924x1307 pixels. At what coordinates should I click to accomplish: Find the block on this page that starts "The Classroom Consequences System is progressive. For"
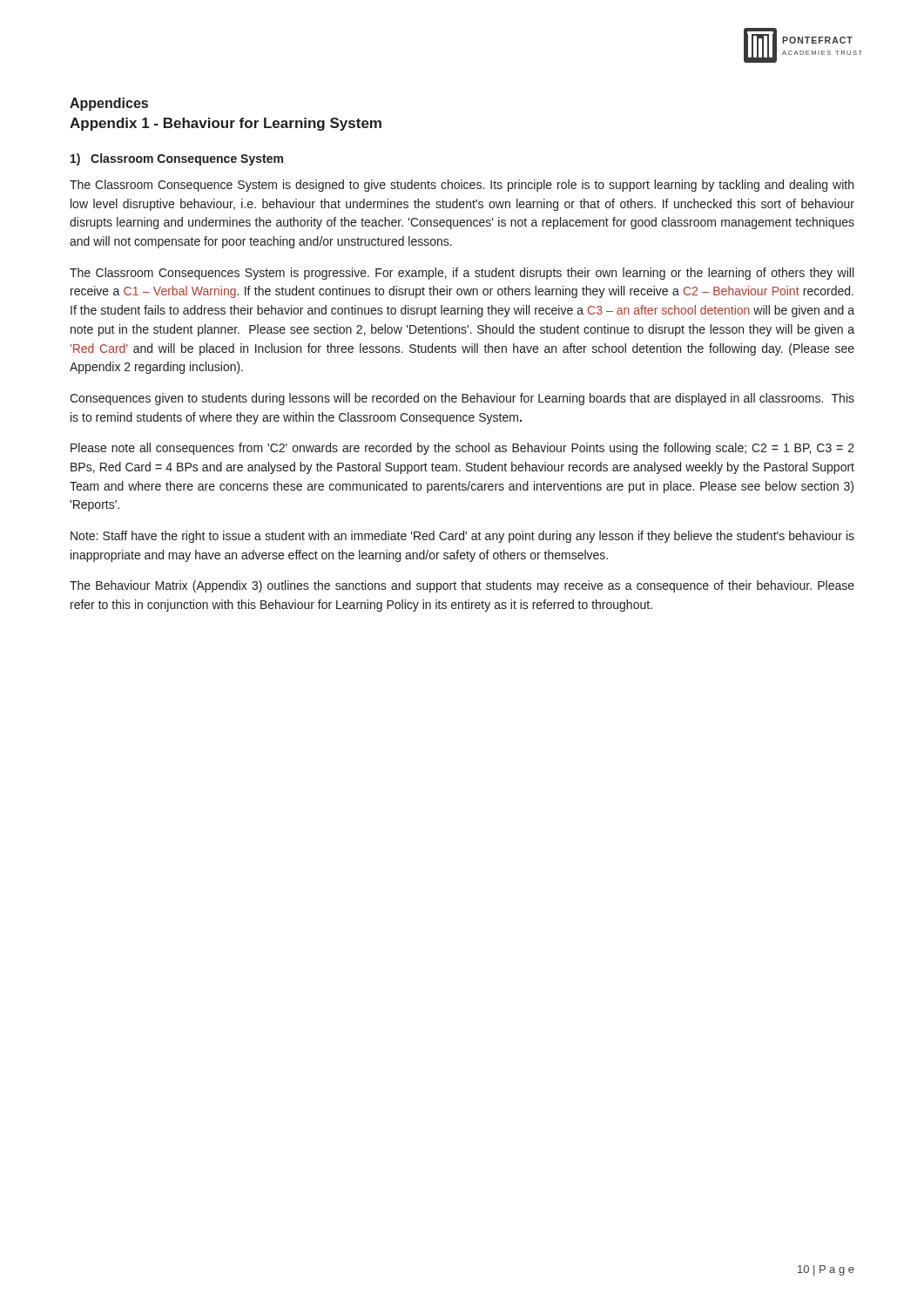[462, 320]
